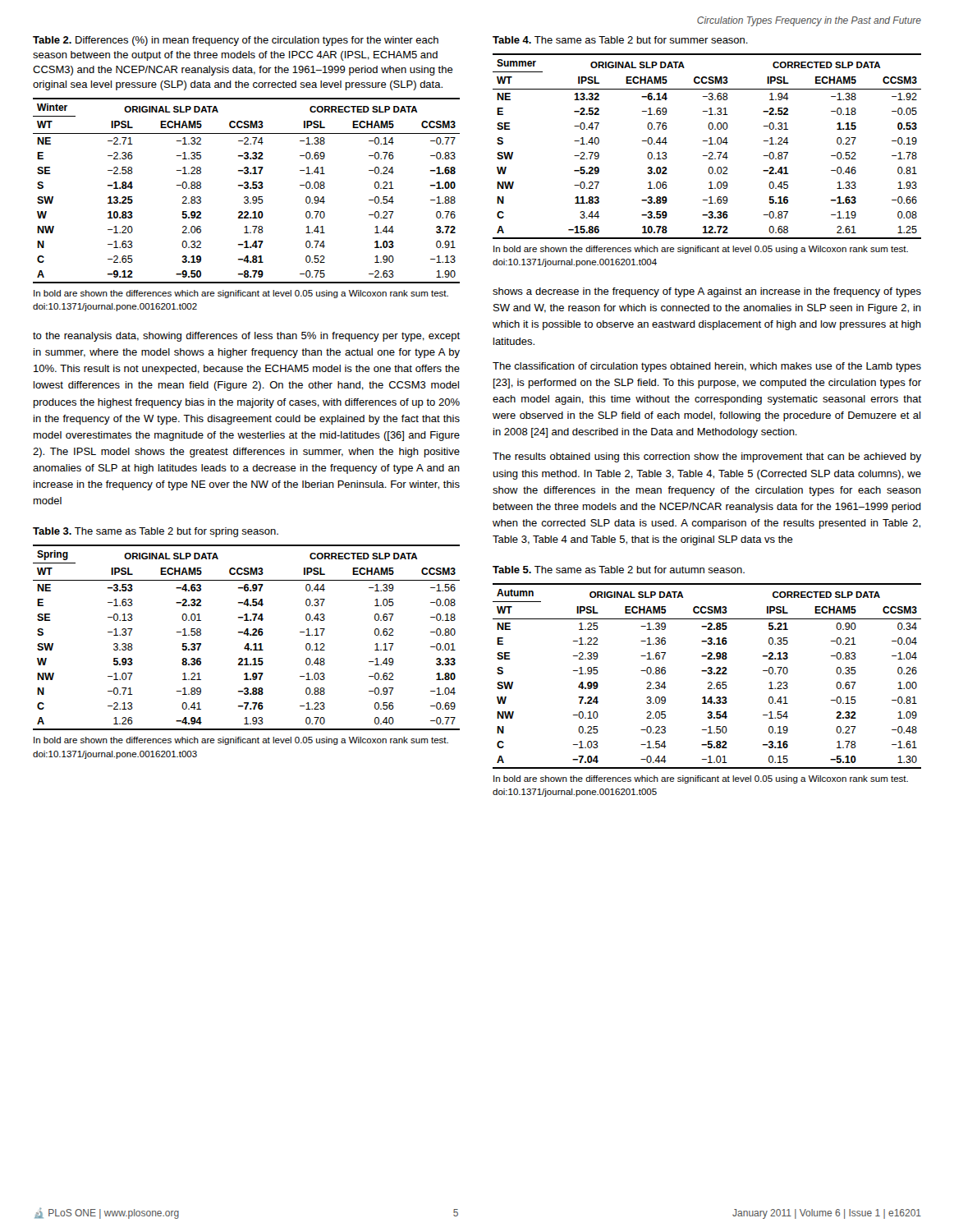Locate the caption that opens with "Table 4. The"
The height and width of the screenshot is (1232, 954).
(620, 40)
